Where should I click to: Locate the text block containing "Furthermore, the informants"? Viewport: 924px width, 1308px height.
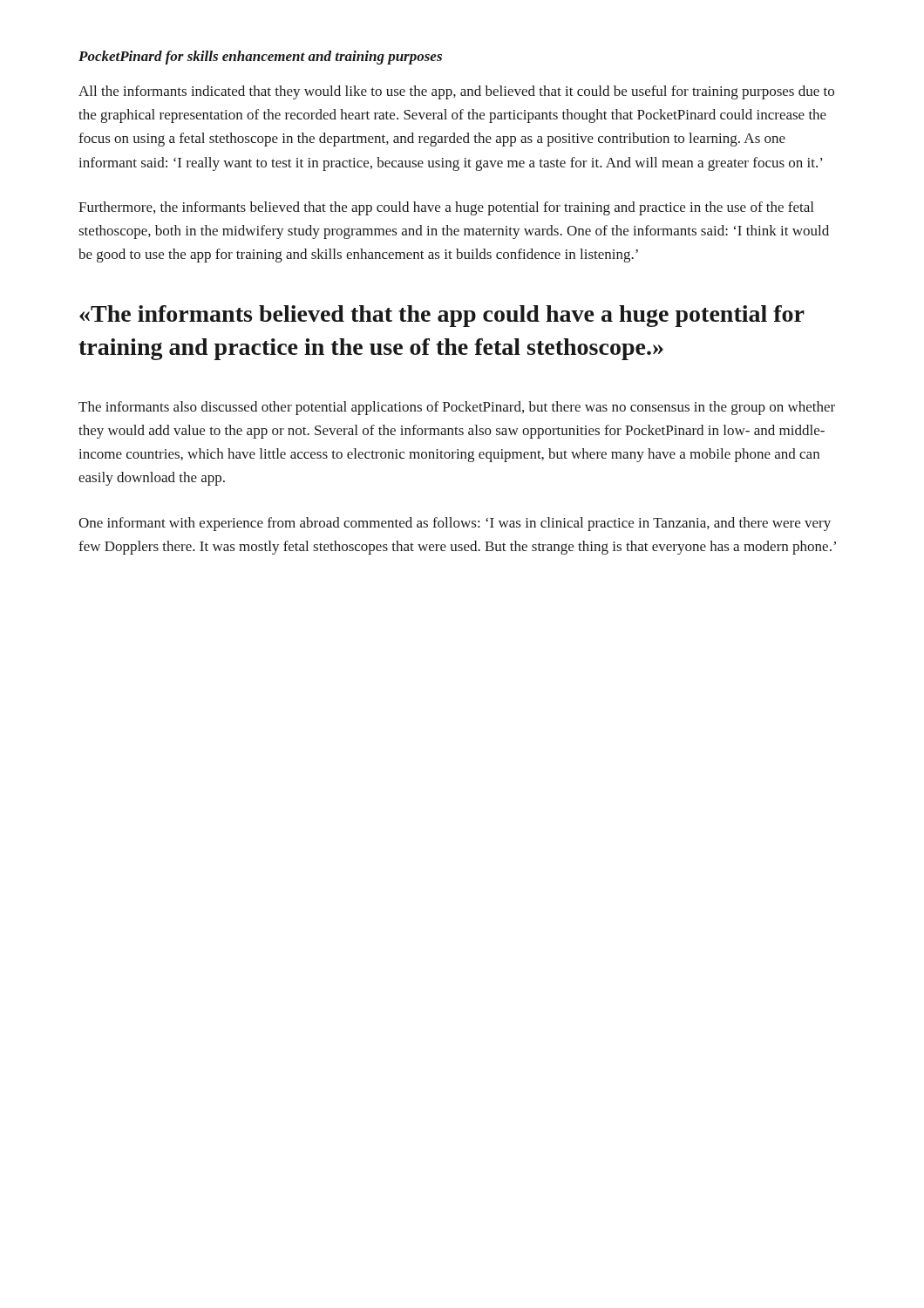tap(454, 231)
